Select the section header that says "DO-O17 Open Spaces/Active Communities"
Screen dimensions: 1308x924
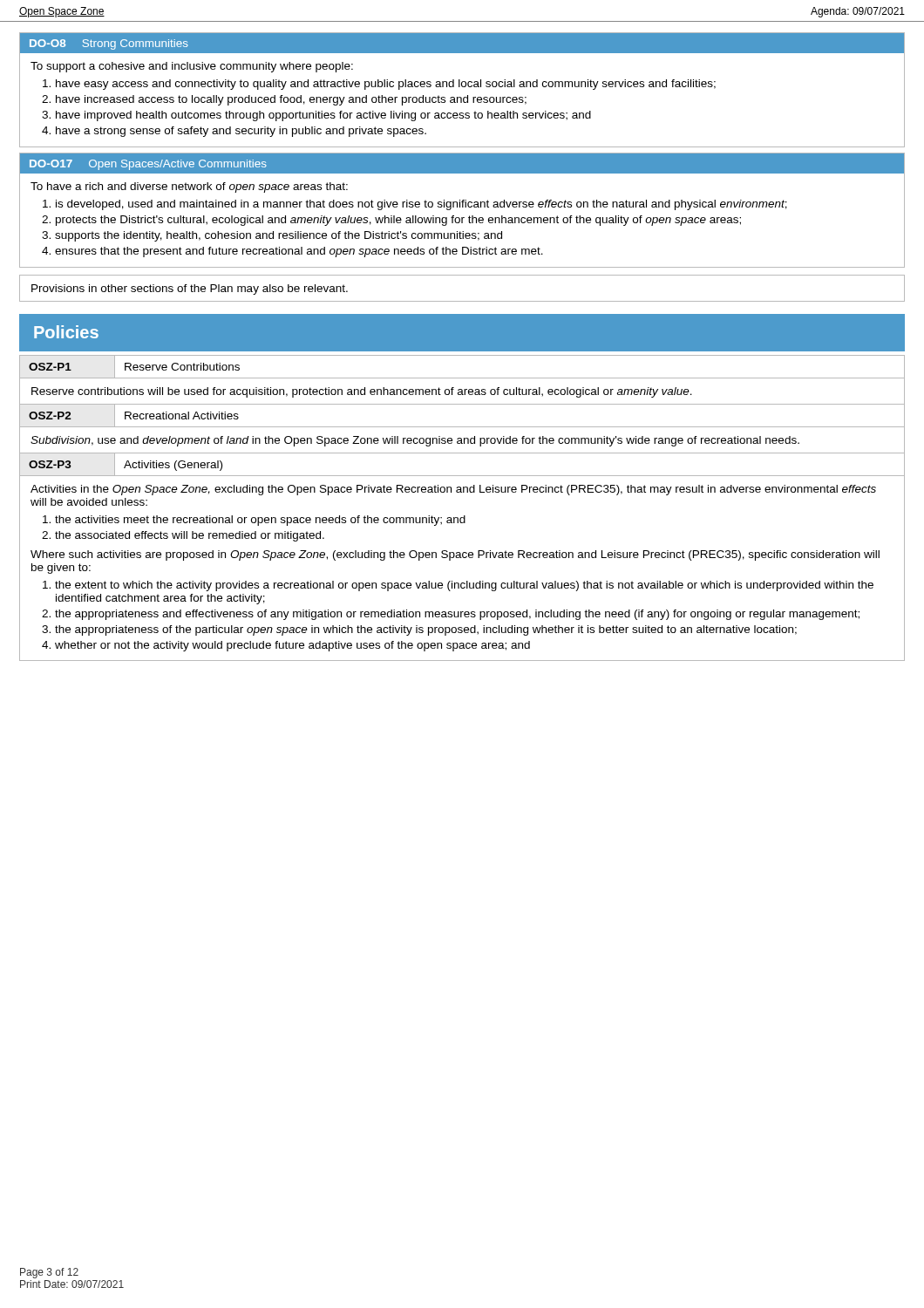coord(148,164)
